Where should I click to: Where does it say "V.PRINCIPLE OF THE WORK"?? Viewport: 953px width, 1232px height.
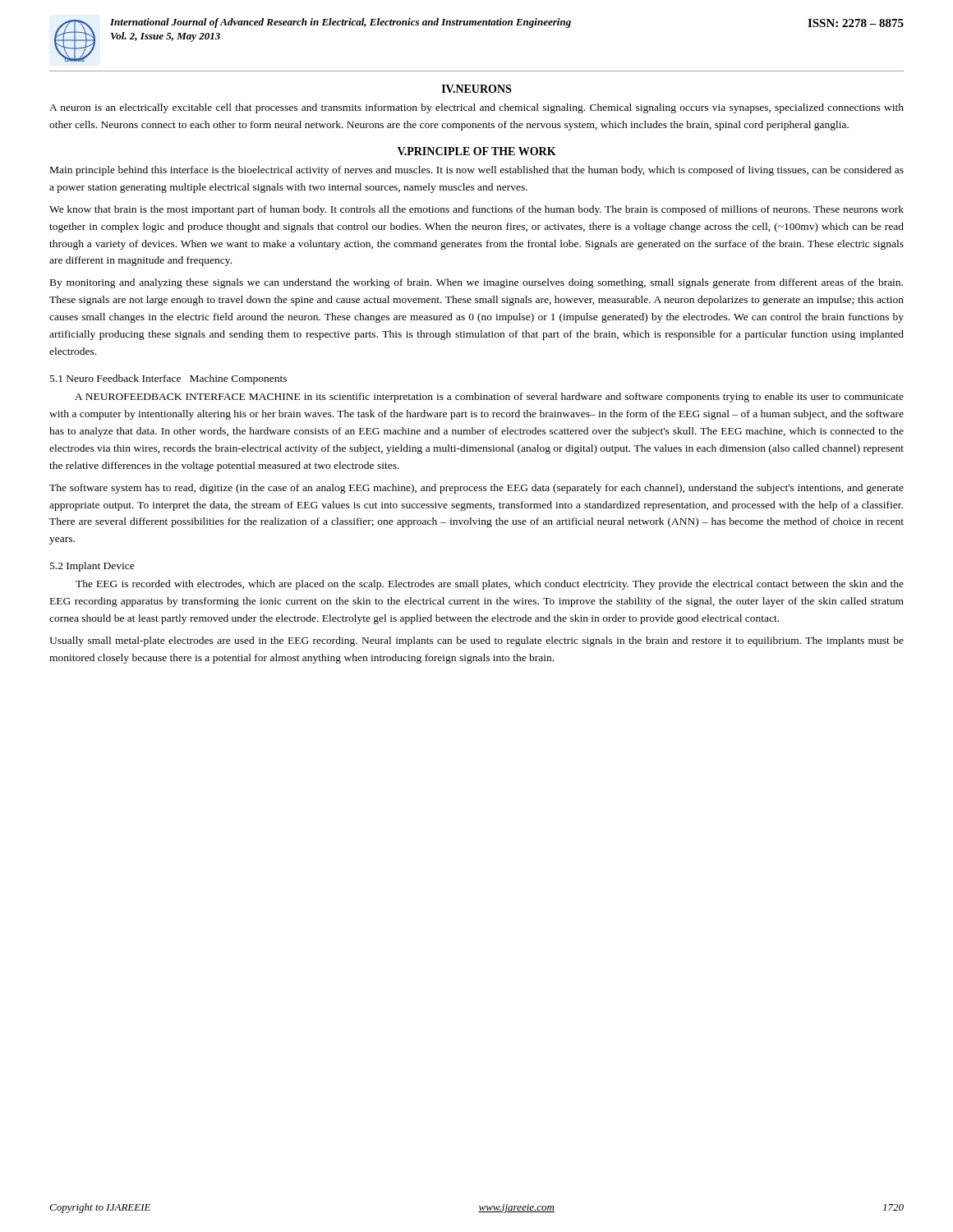click(x=476, y=151)
